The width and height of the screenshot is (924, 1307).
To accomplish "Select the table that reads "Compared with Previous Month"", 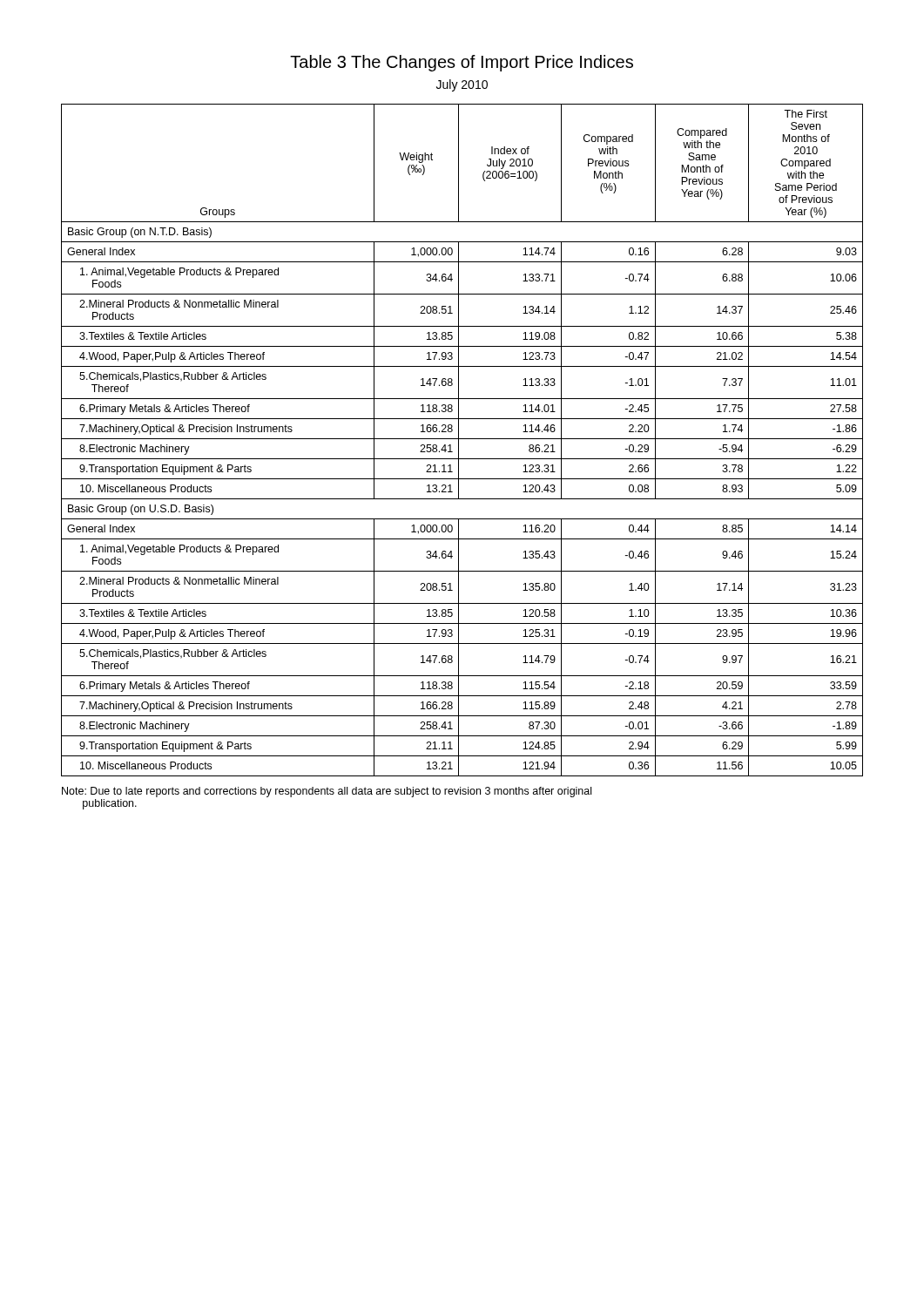I will click(x=462, y=440).
